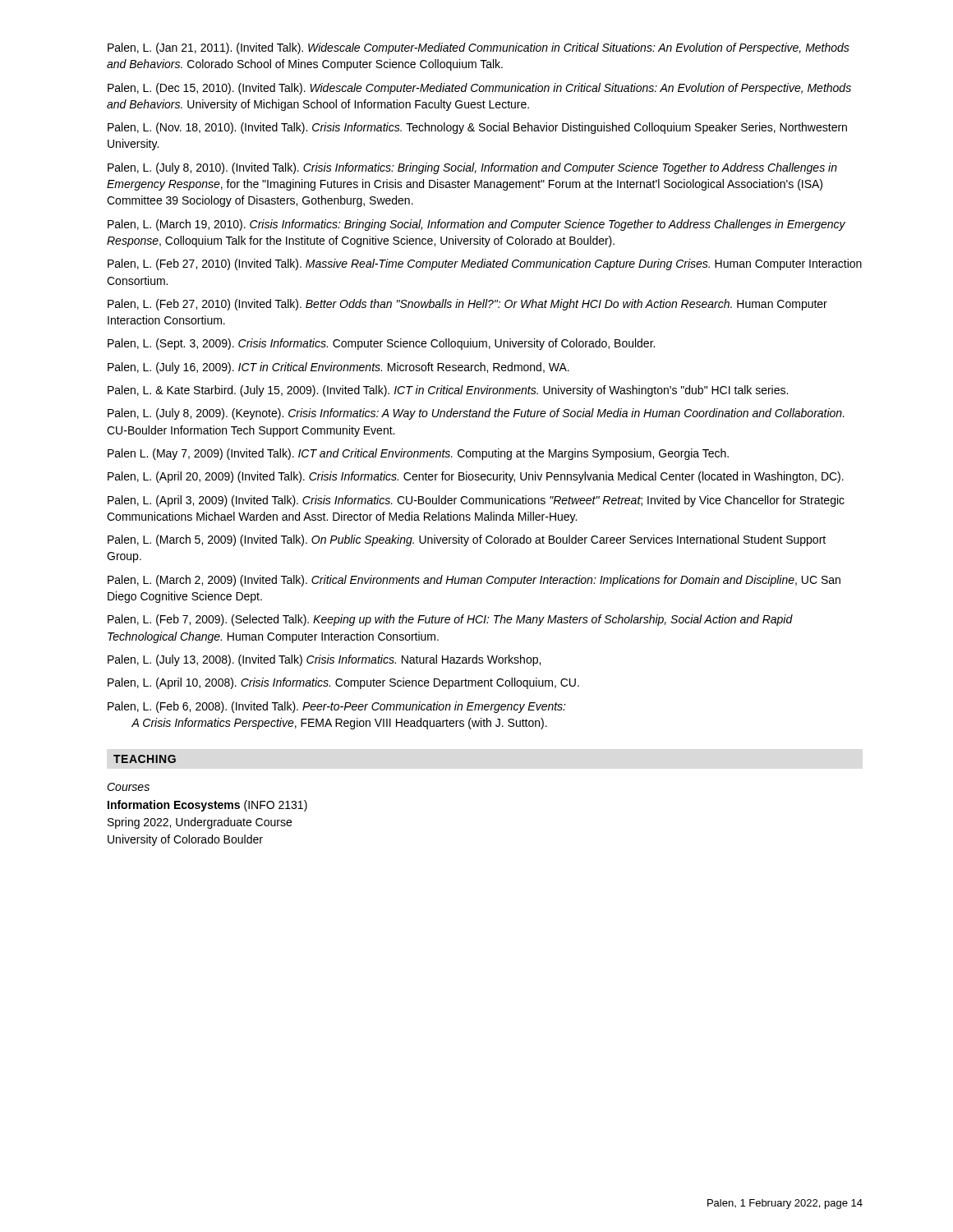
Task: Find the text block starting "Information Ecosystems (INFO"
Action: coord(207,822)
